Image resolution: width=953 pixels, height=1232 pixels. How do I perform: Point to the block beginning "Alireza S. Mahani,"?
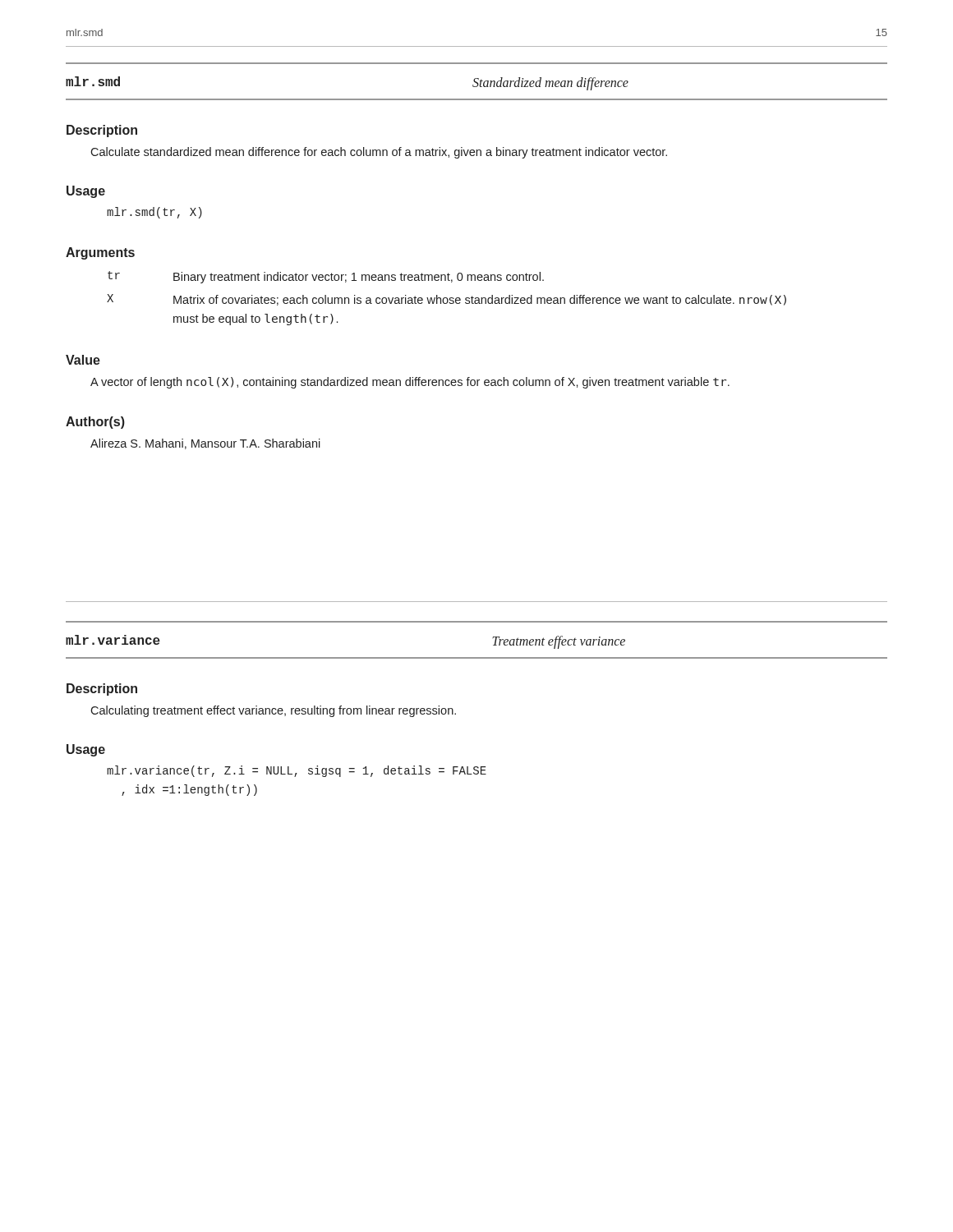tap(205, 443)
